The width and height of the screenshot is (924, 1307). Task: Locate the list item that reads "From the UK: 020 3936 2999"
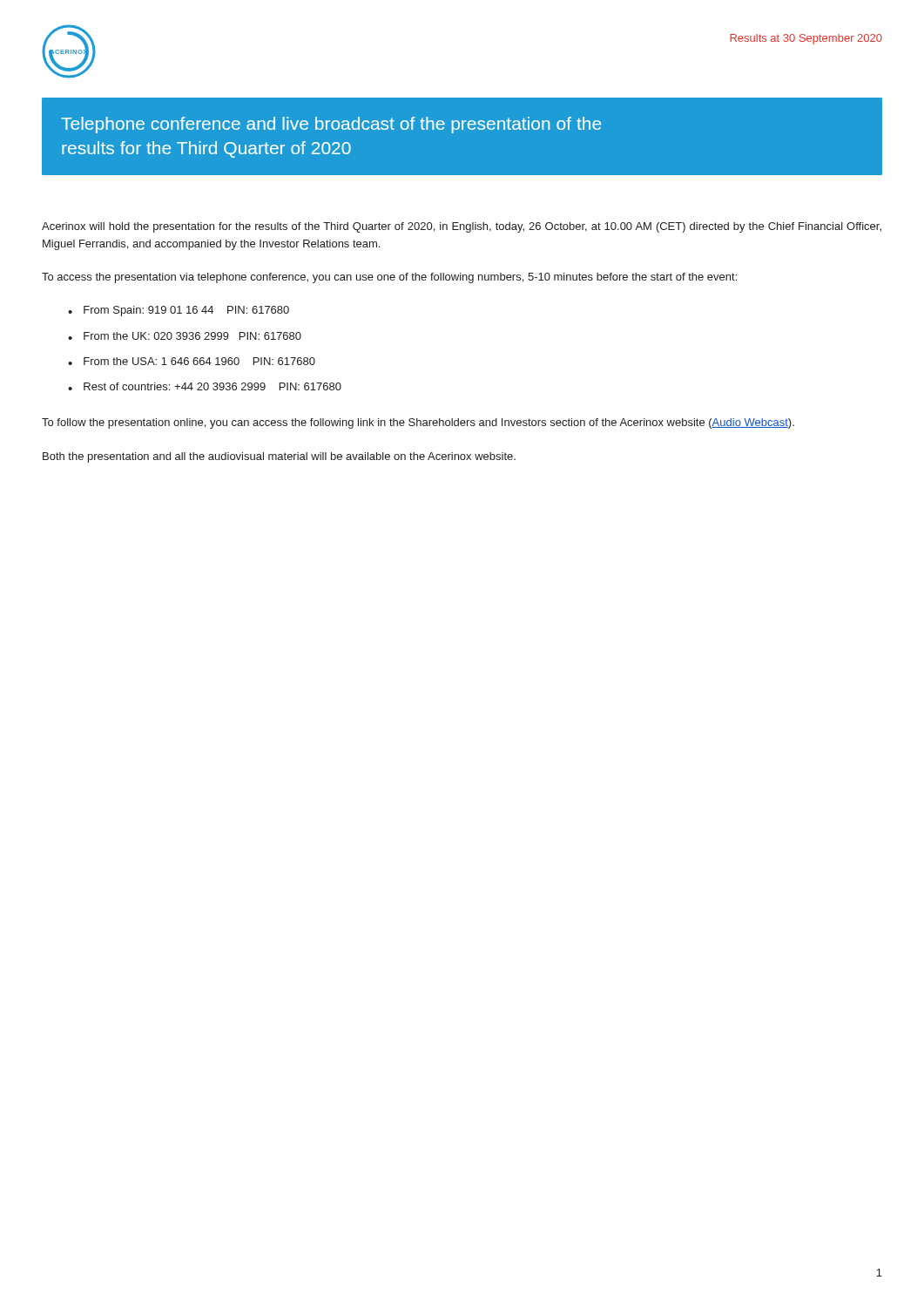(x=192, y=336)
